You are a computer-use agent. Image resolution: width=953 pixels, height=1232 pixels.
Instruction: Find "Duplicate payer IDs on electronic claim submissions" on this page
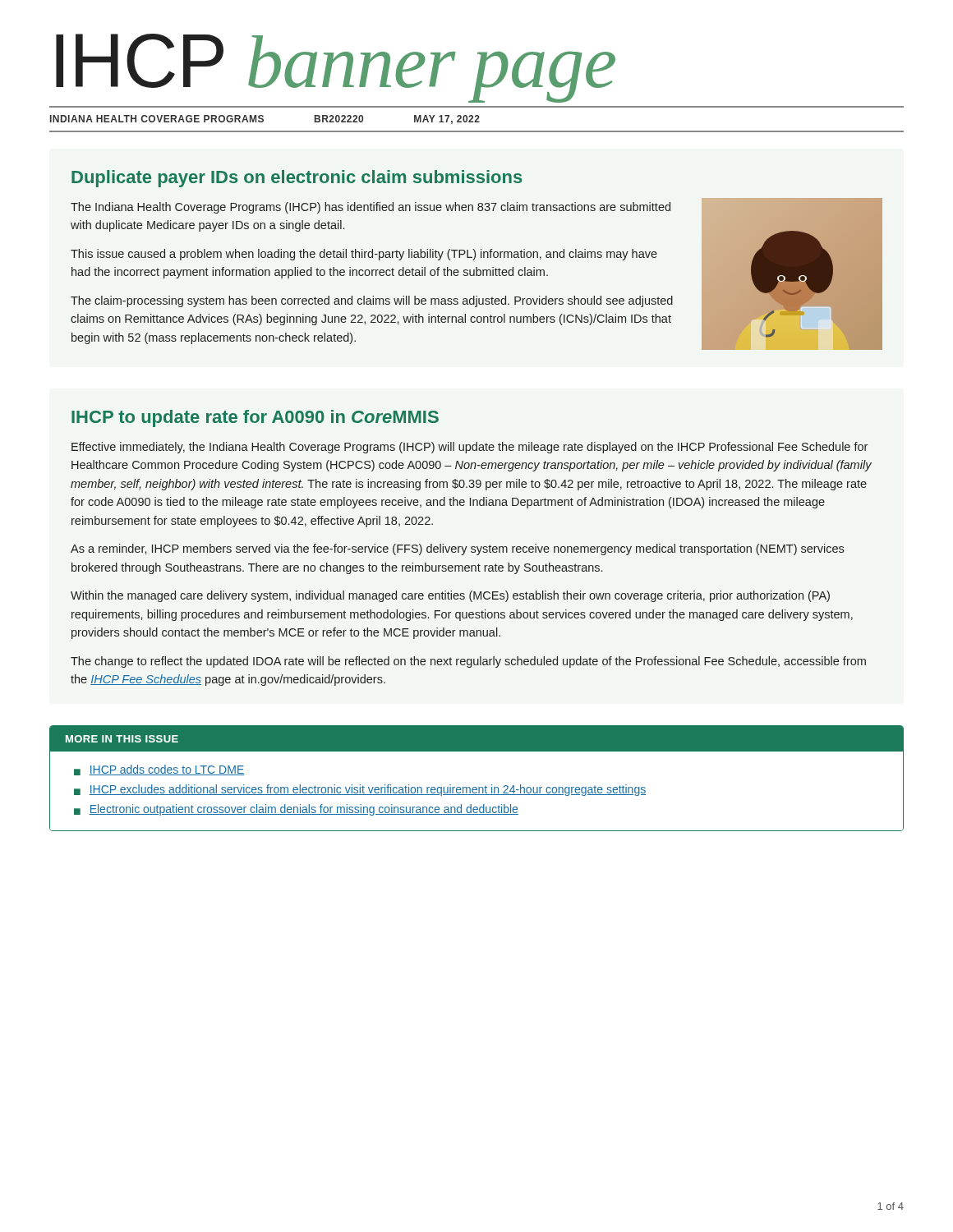point(476,177)
